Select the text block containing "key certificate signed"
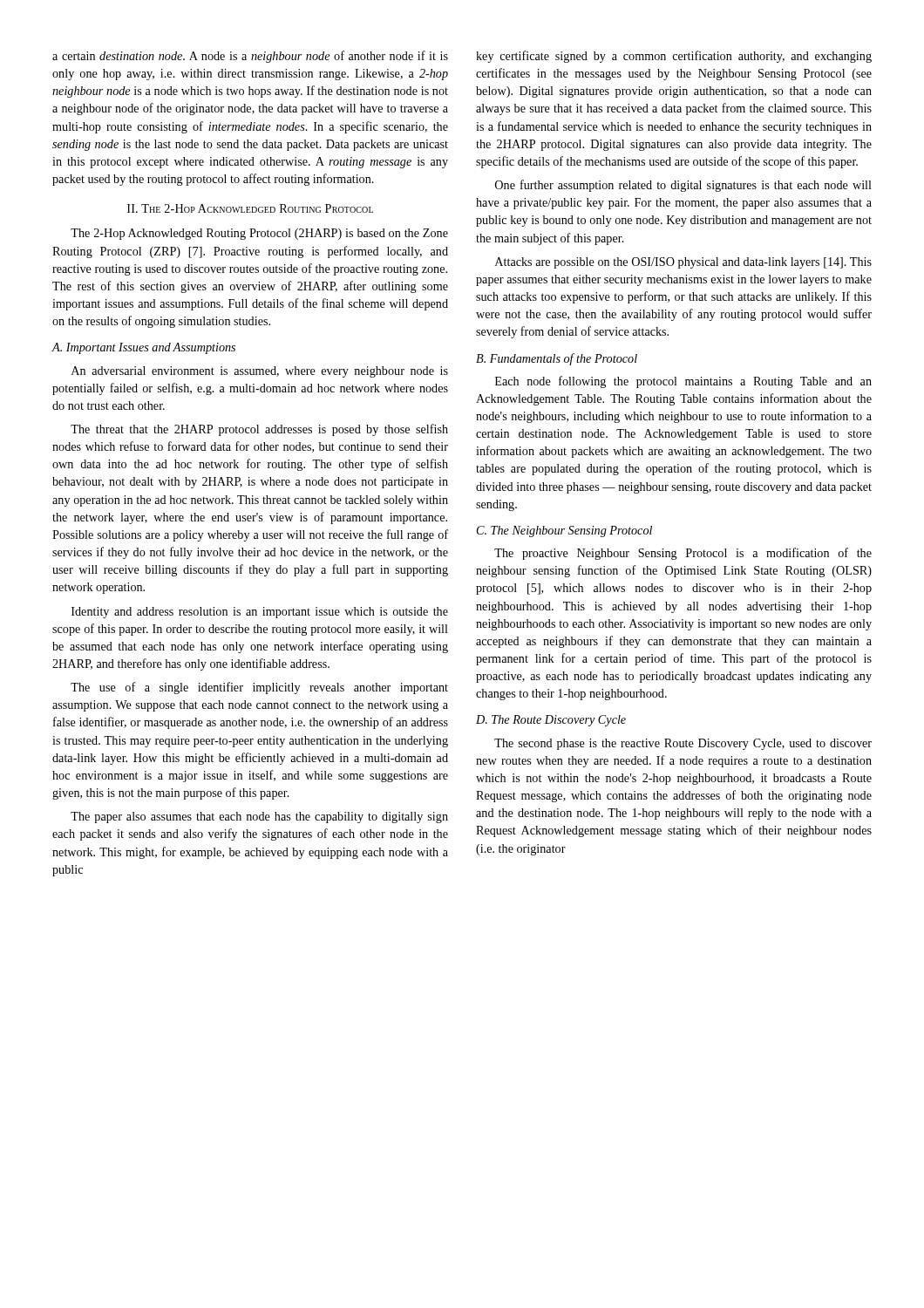This screenshot has height=1308, width=924. coord(674,194)
